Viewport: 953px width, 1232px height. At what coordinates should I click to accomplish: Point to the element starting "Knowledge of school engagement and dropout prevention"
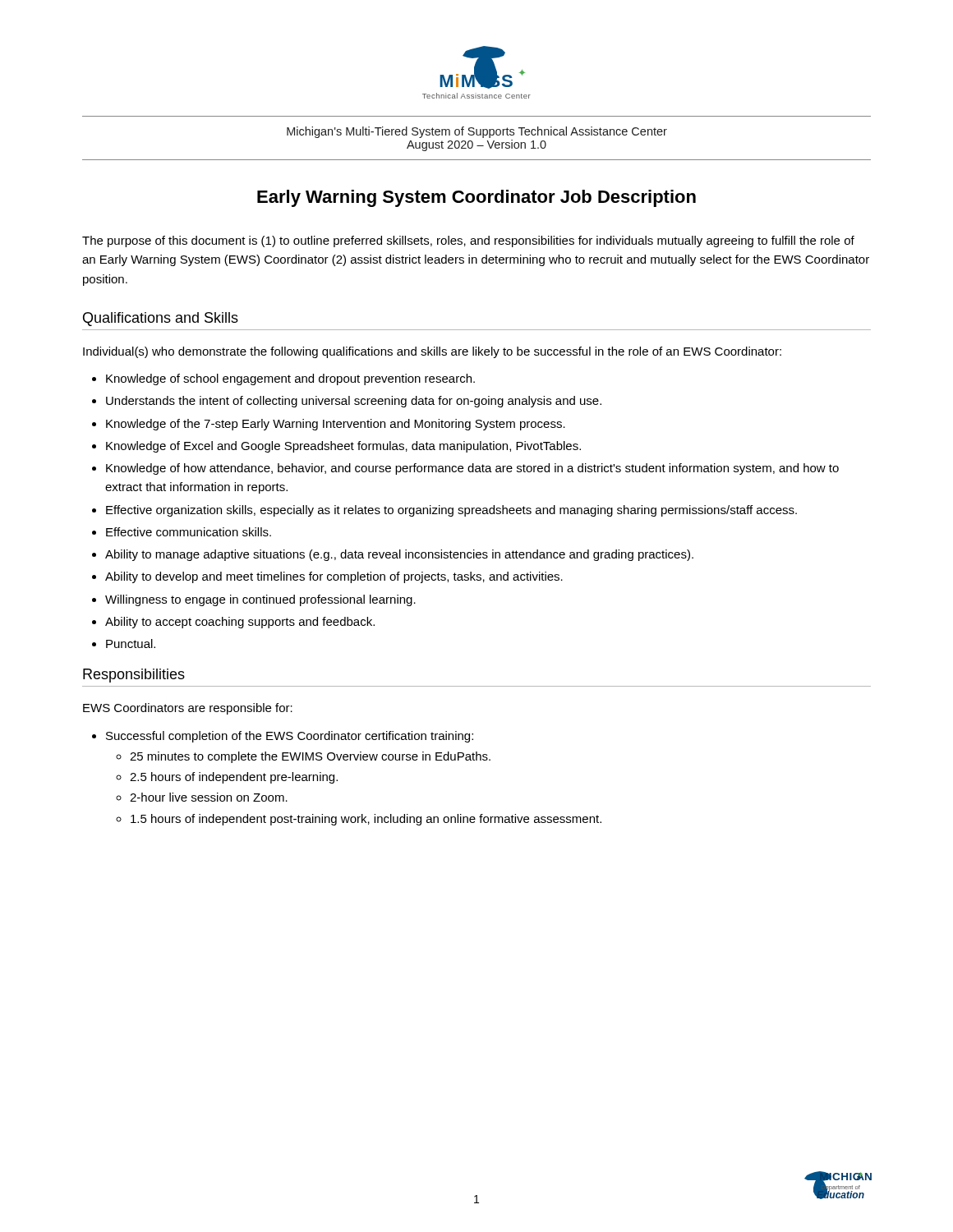(x=290, y=378)
